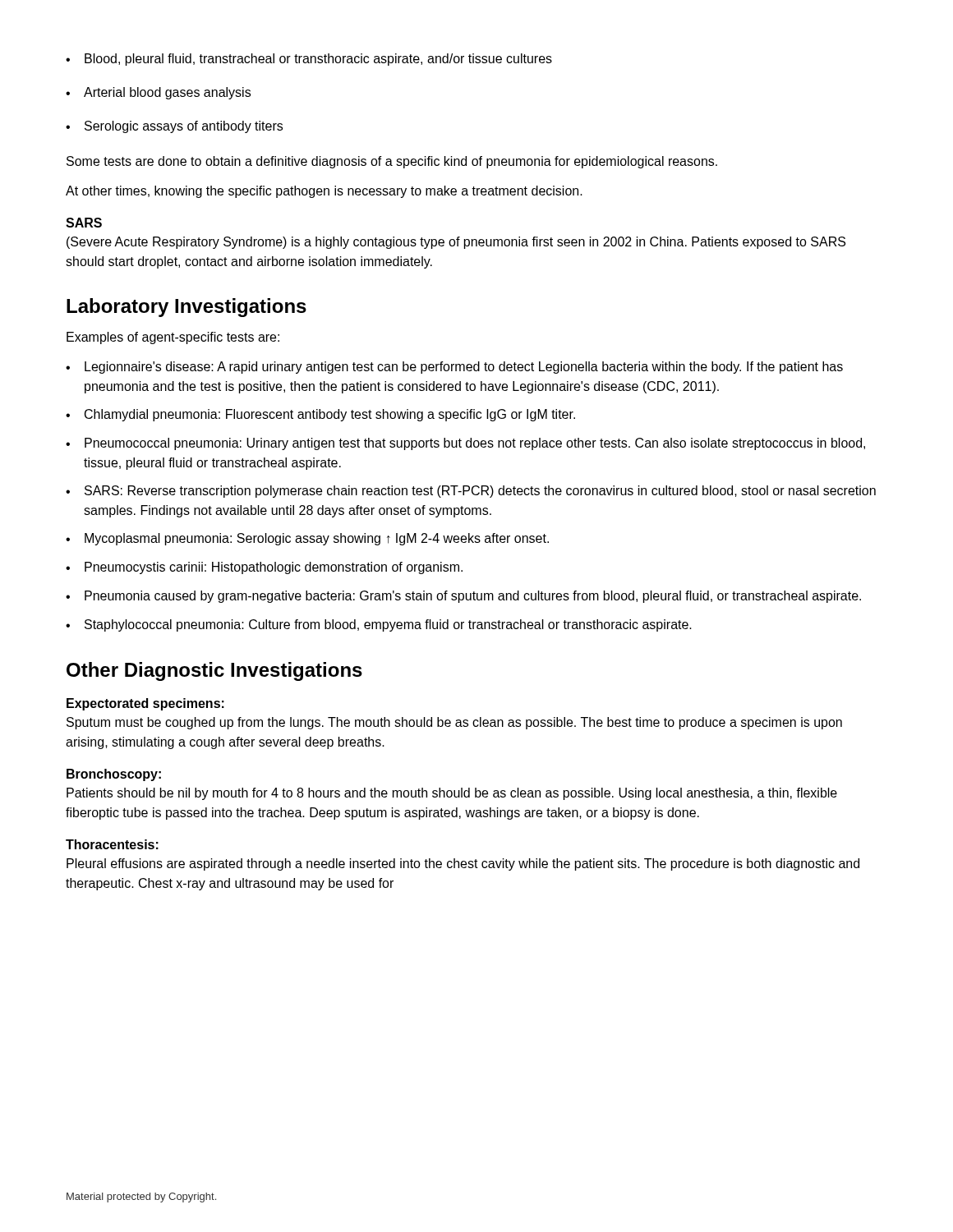Navigate to the region starting "Patients should be nil by mouth for"

(472, 803)
